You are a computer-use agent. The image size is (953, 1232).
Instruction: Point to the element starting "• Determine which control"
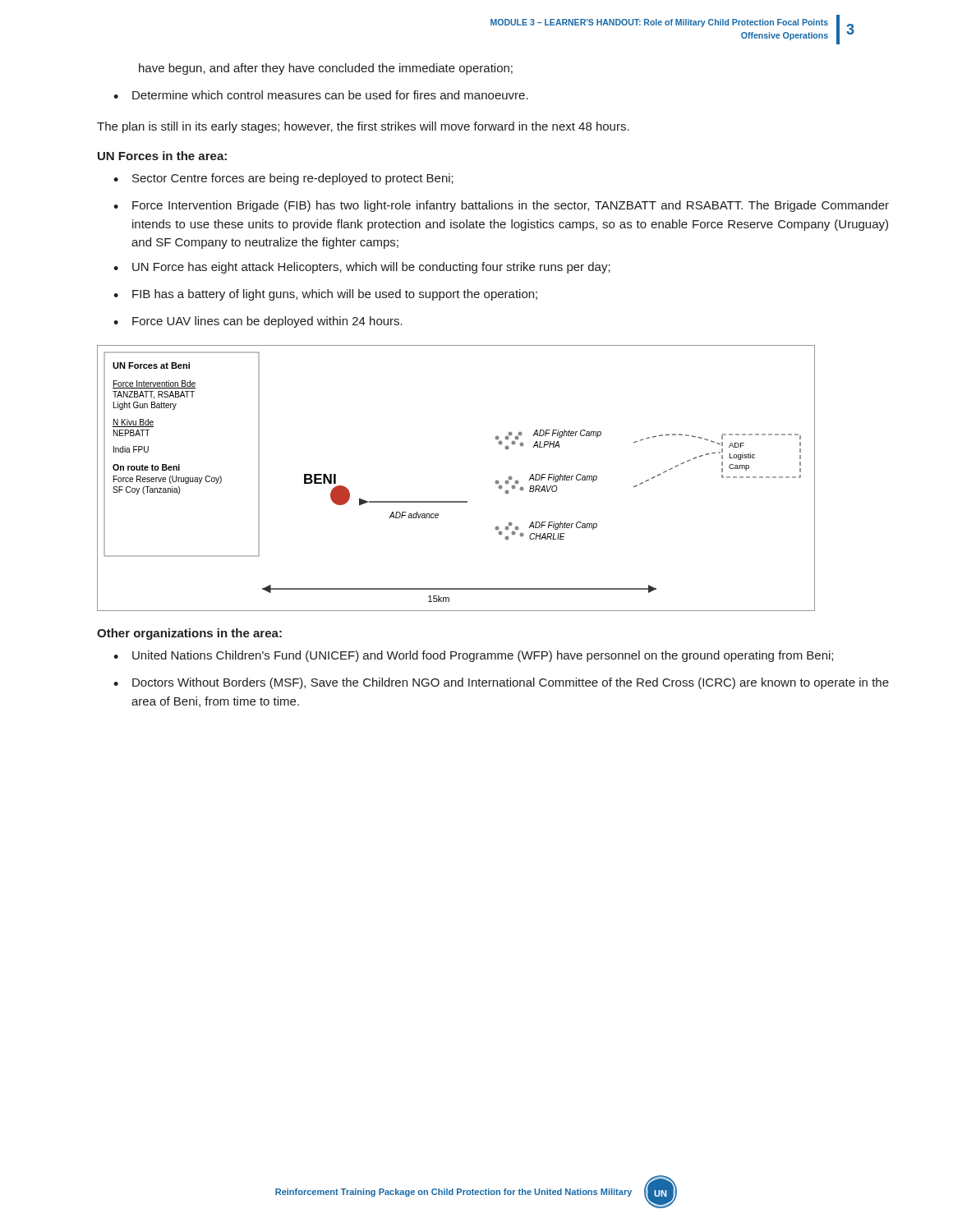tap(321, 97)
